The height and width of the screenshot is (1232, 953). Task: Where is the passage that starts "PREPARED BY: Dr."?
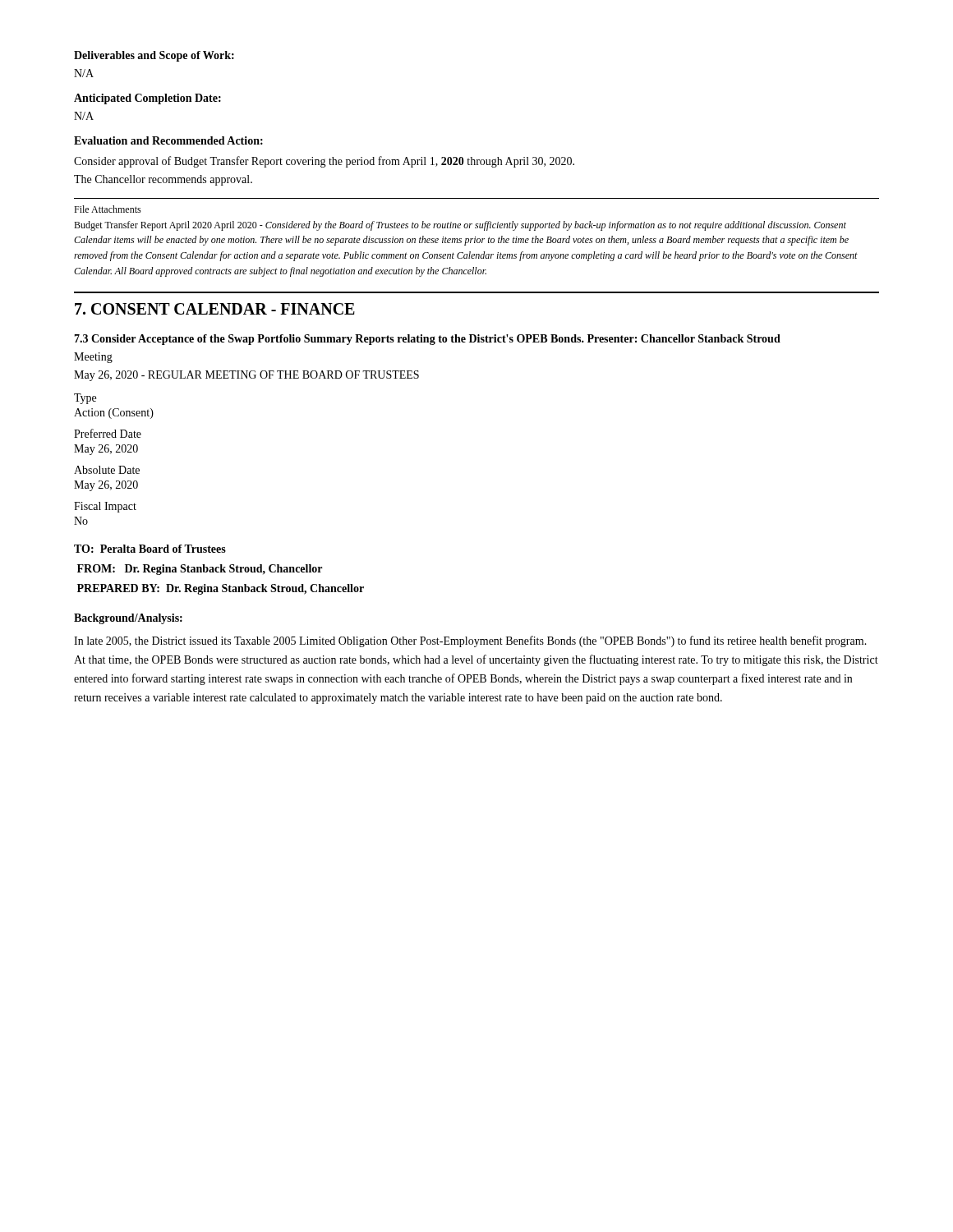(219, 589)
